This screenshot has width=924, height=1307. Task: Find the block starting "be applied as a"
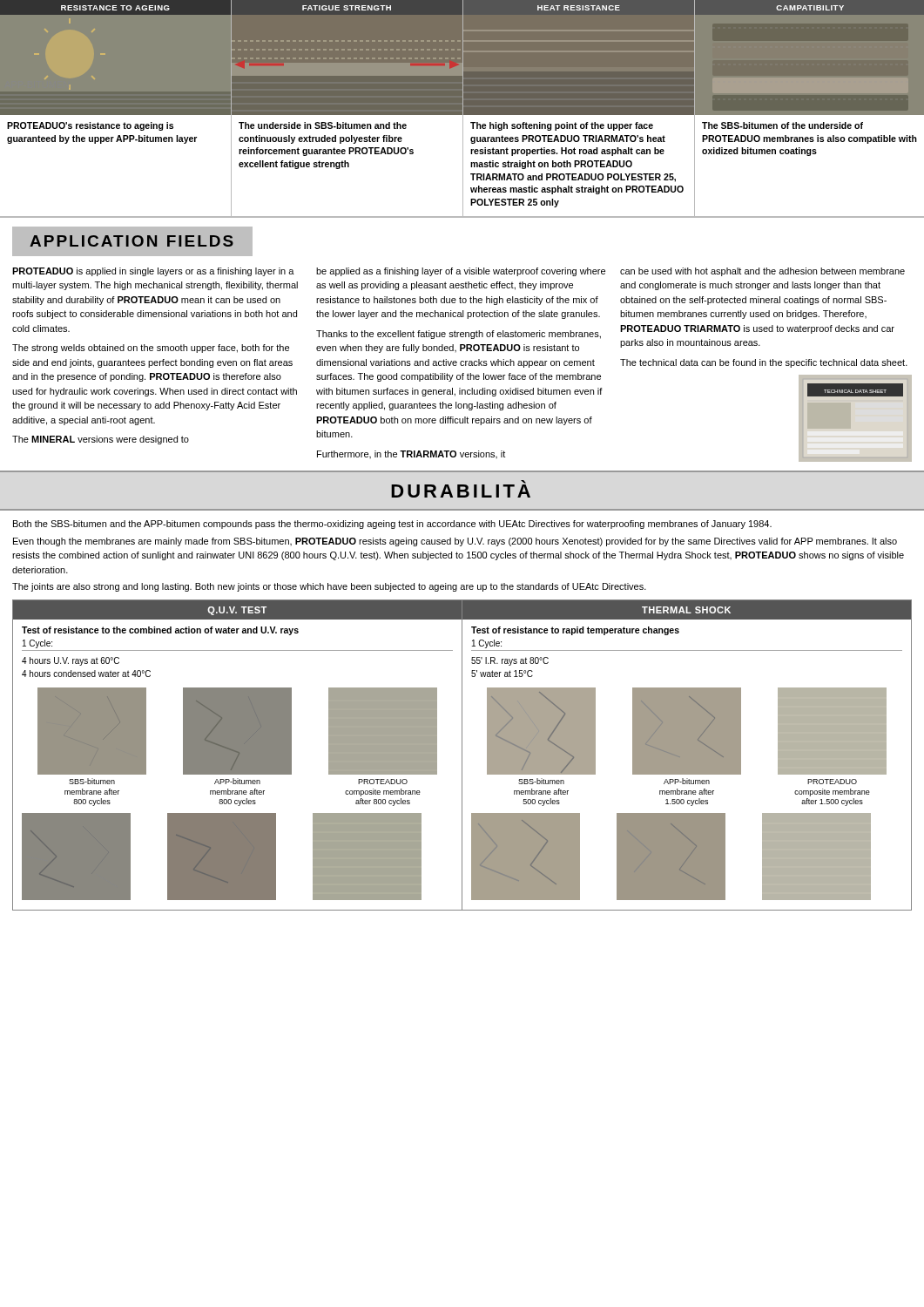[462, 363]
